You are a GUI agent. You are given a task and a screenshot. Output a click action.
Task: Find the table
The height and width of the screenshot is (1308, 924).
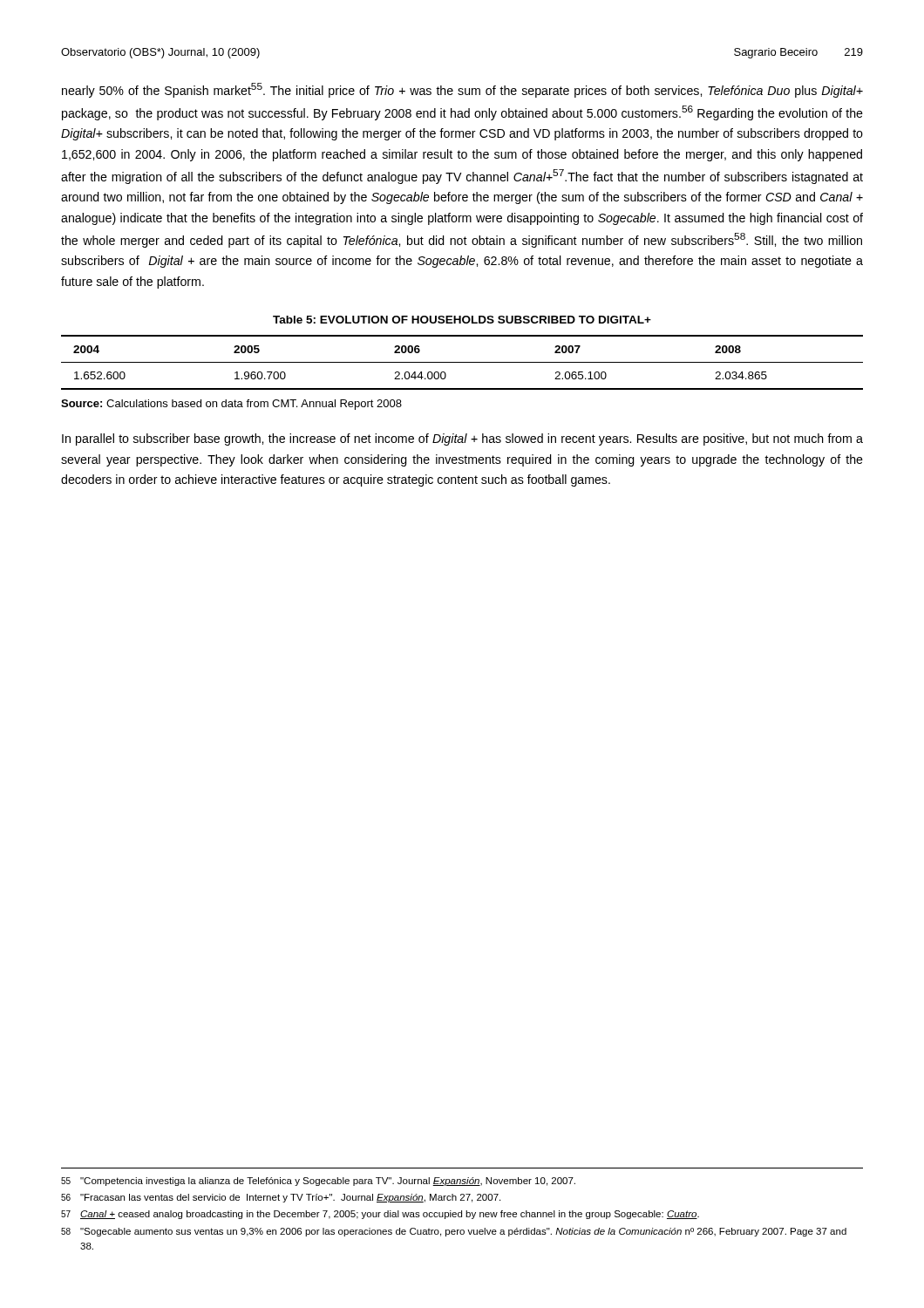pos(462,362)
